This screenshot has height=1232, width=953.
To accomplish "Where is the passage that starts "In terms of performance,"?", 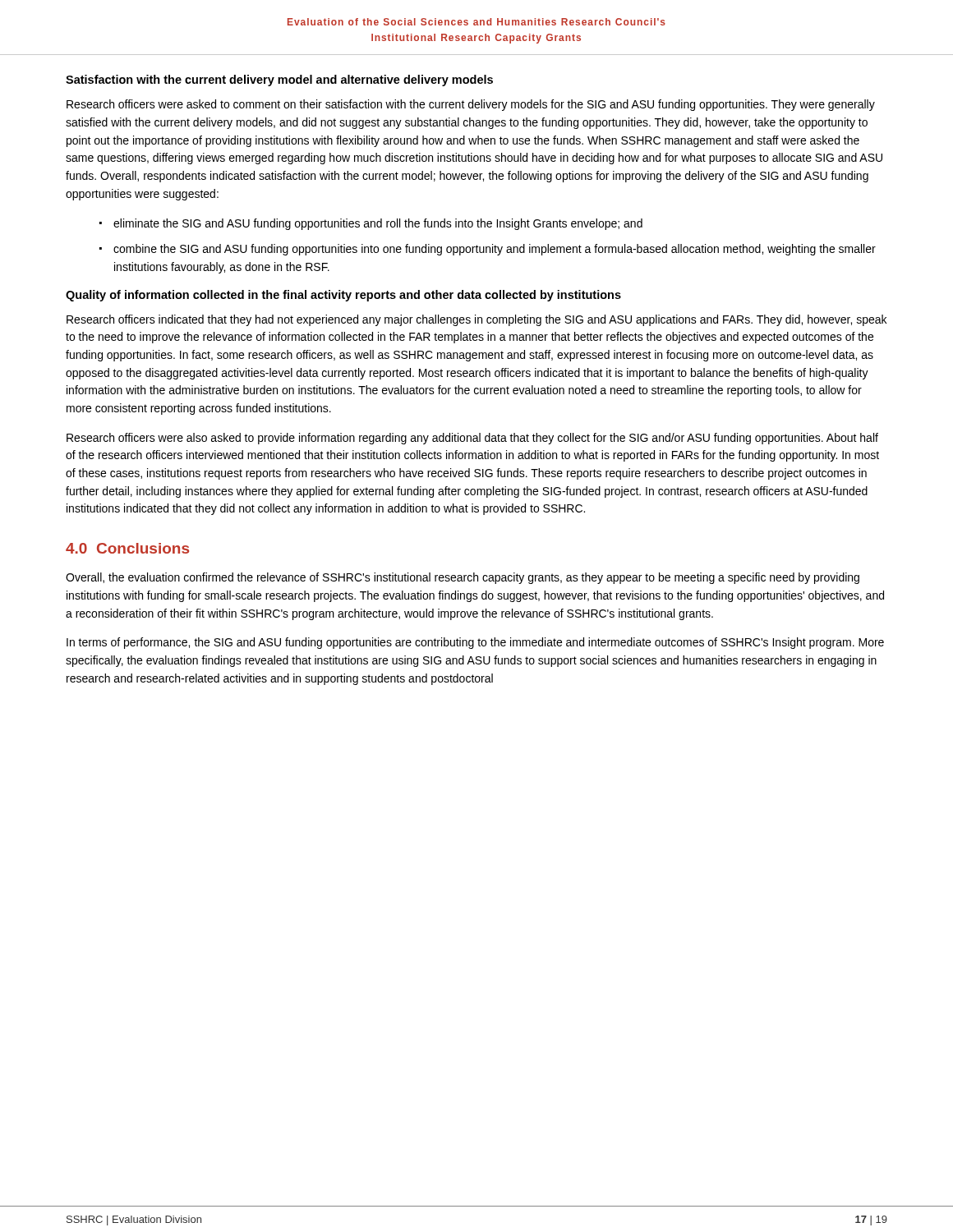I will [x=475, y=660].
